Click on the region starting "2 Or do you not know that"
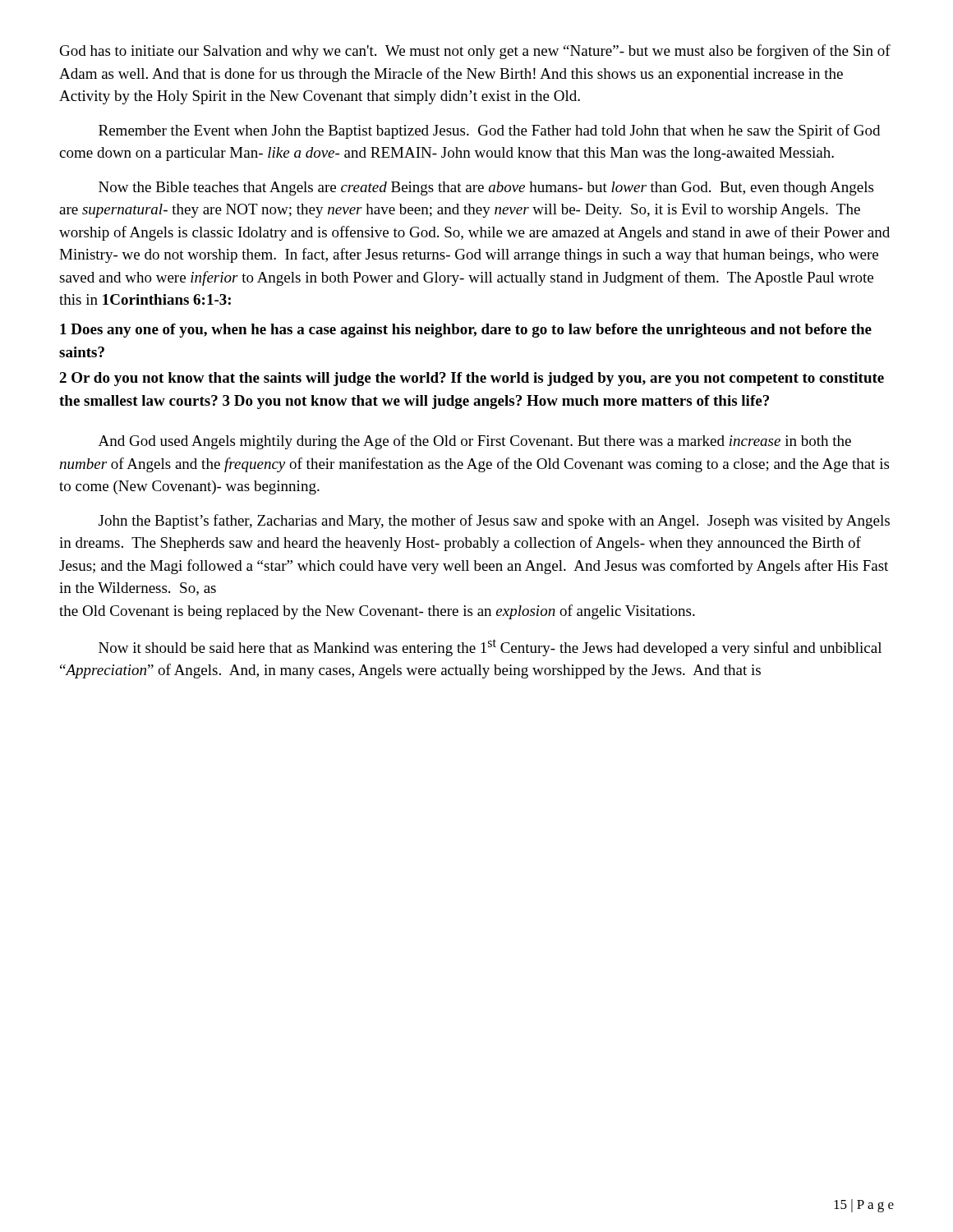The height and width of the screenshot is (1232, 953). coord(472,389)
